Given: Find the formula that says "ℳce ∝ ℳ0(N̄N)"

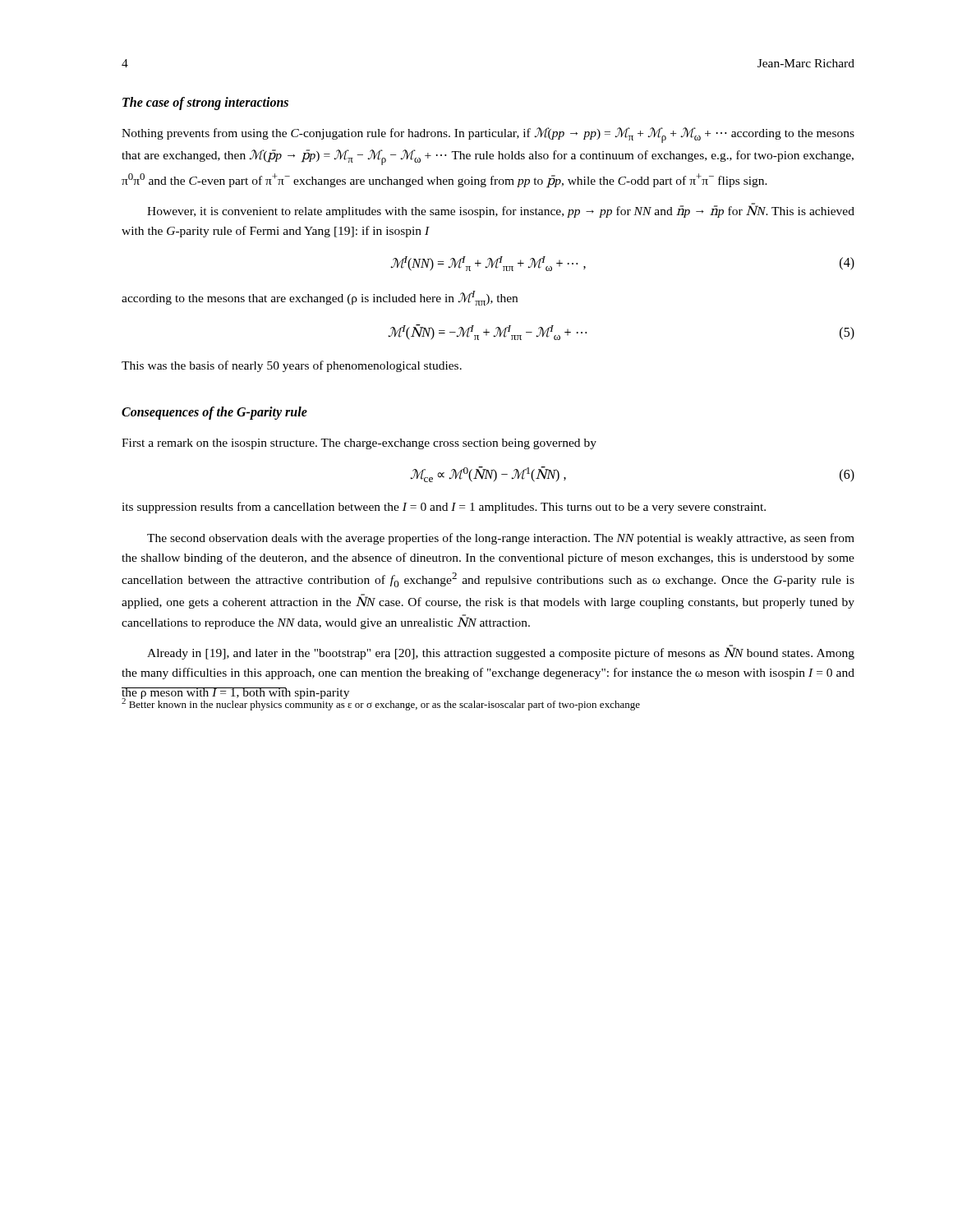Looking at the screenshot, I should point(486,474).
